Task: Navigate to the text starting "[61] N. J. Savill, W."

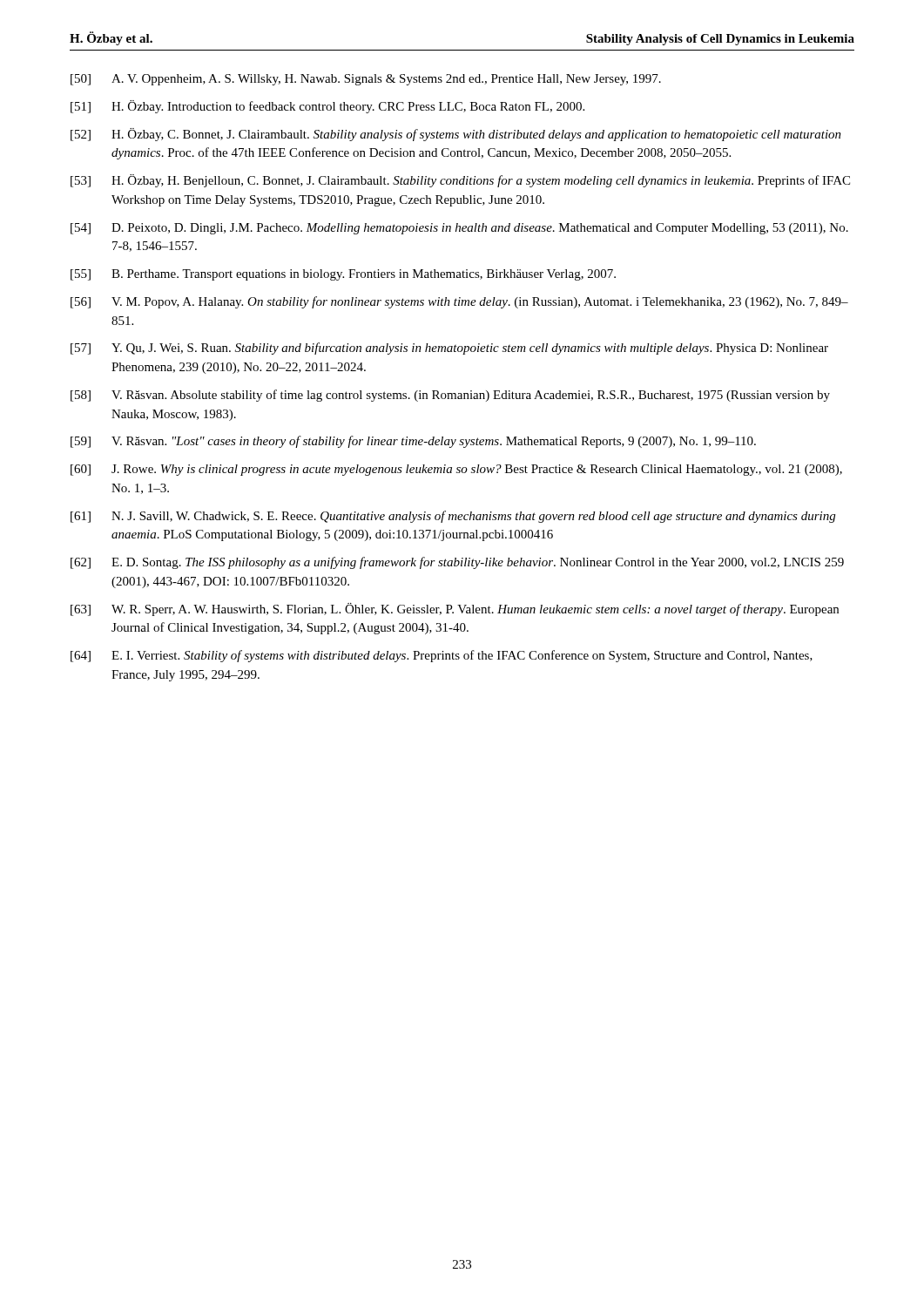Action: [462, 526]
